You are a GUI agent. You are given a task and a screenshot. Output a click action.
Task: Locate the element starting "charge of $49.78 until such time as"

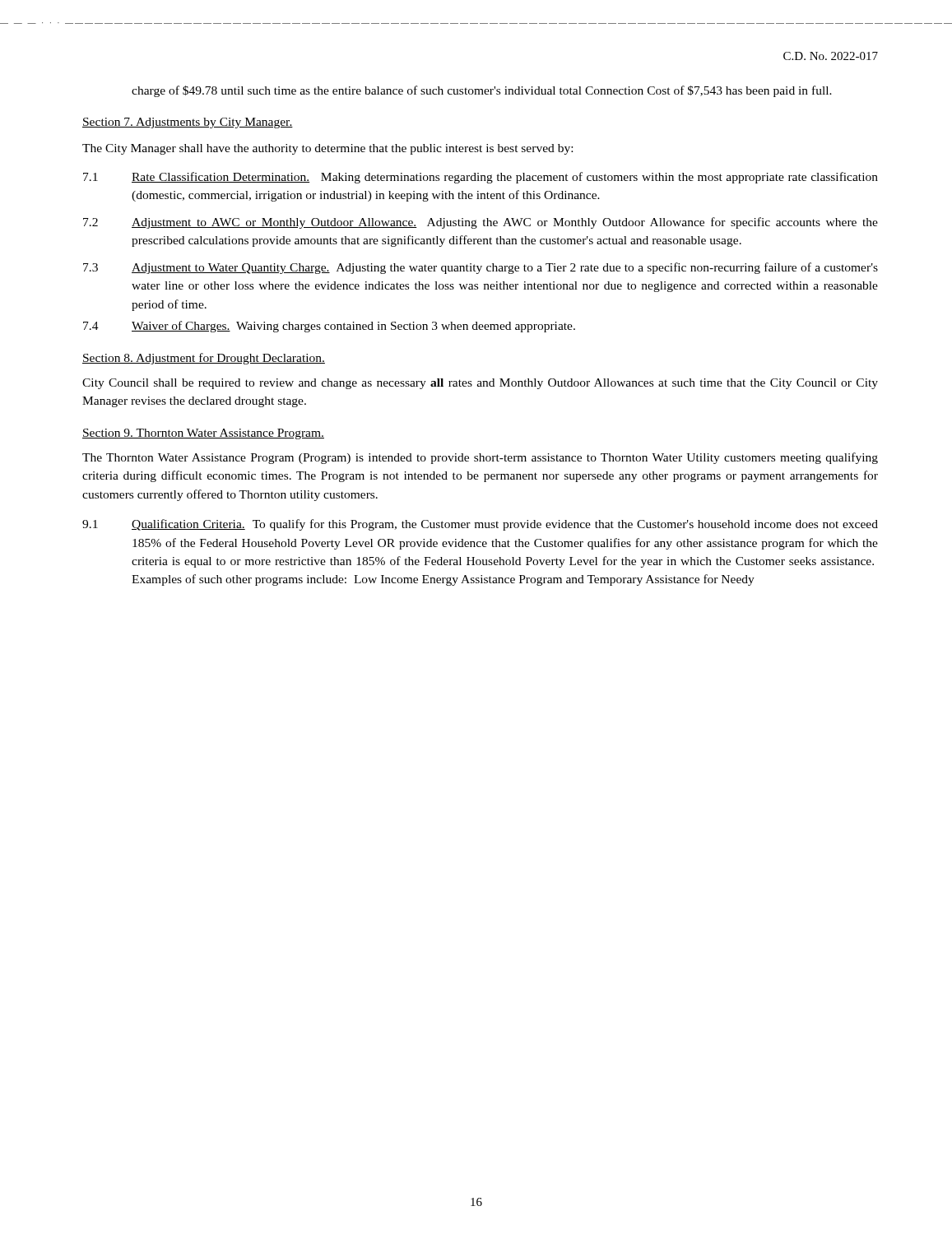(482, 90)
